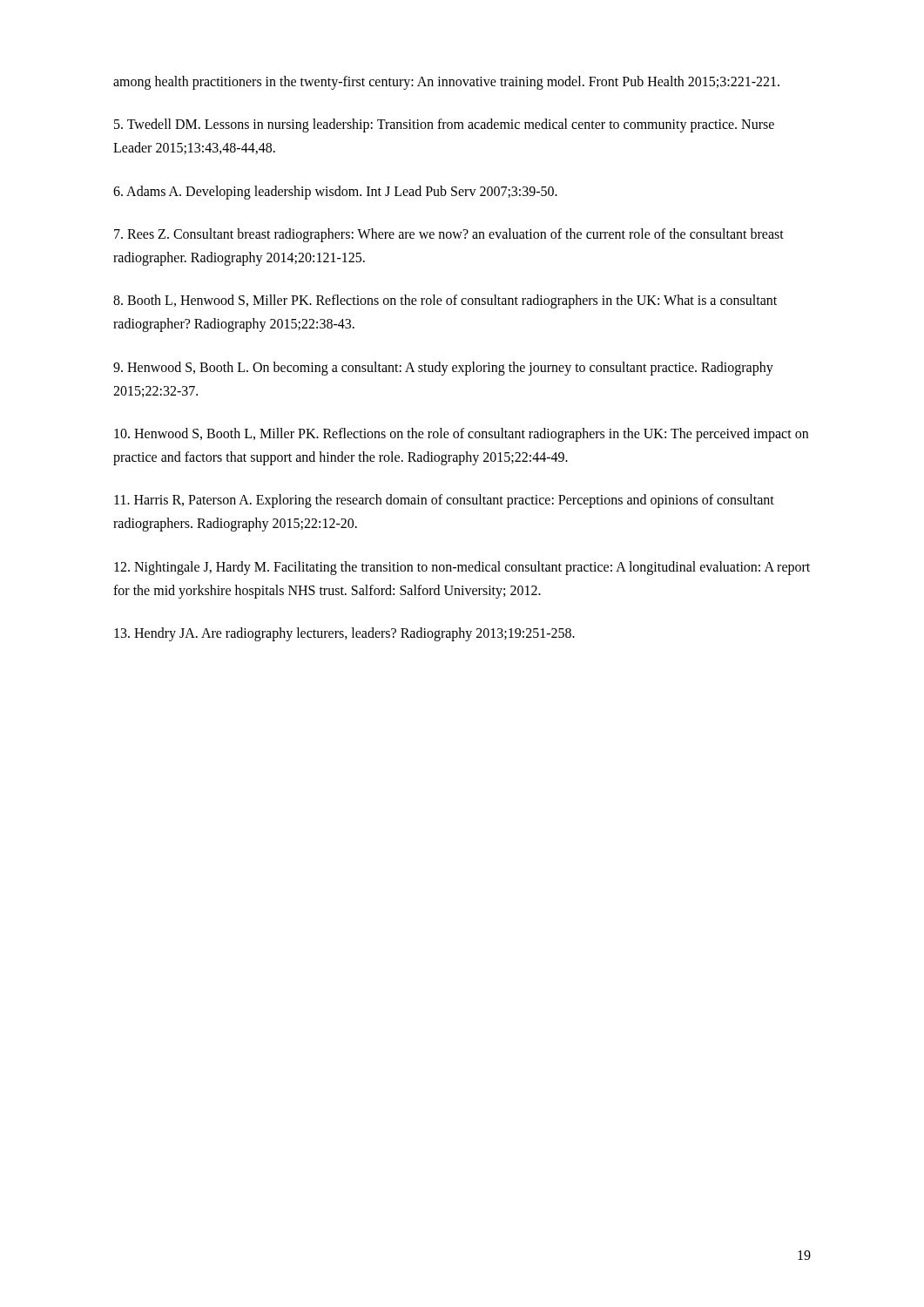Select the list item containing "11. Harris R, Paterson A."
The width and height of the screenshot is (924, 1307).
444,512
